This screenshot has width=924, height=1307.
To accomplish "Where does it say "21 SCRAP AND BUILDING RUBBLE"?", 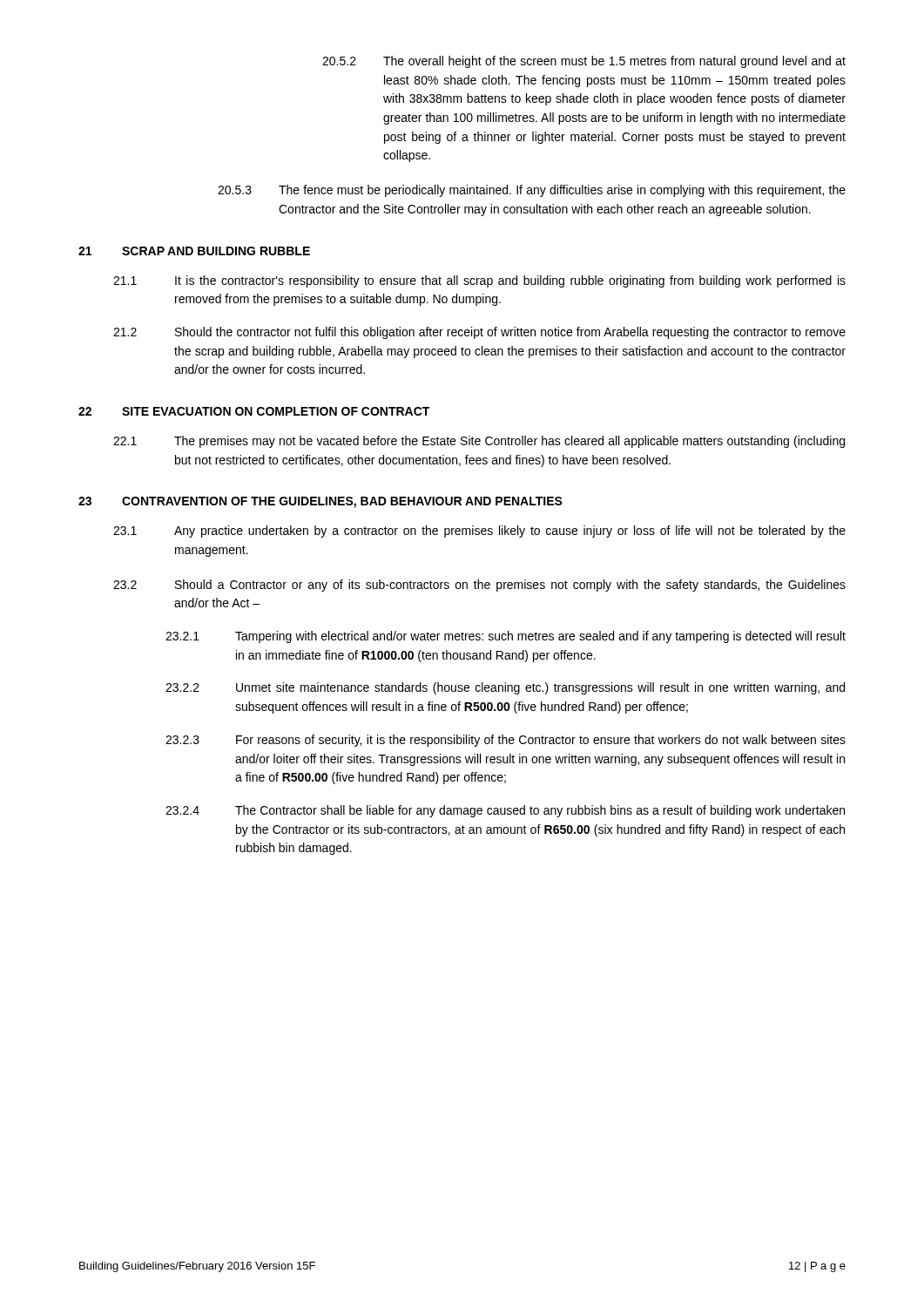I will click(194, 250).
